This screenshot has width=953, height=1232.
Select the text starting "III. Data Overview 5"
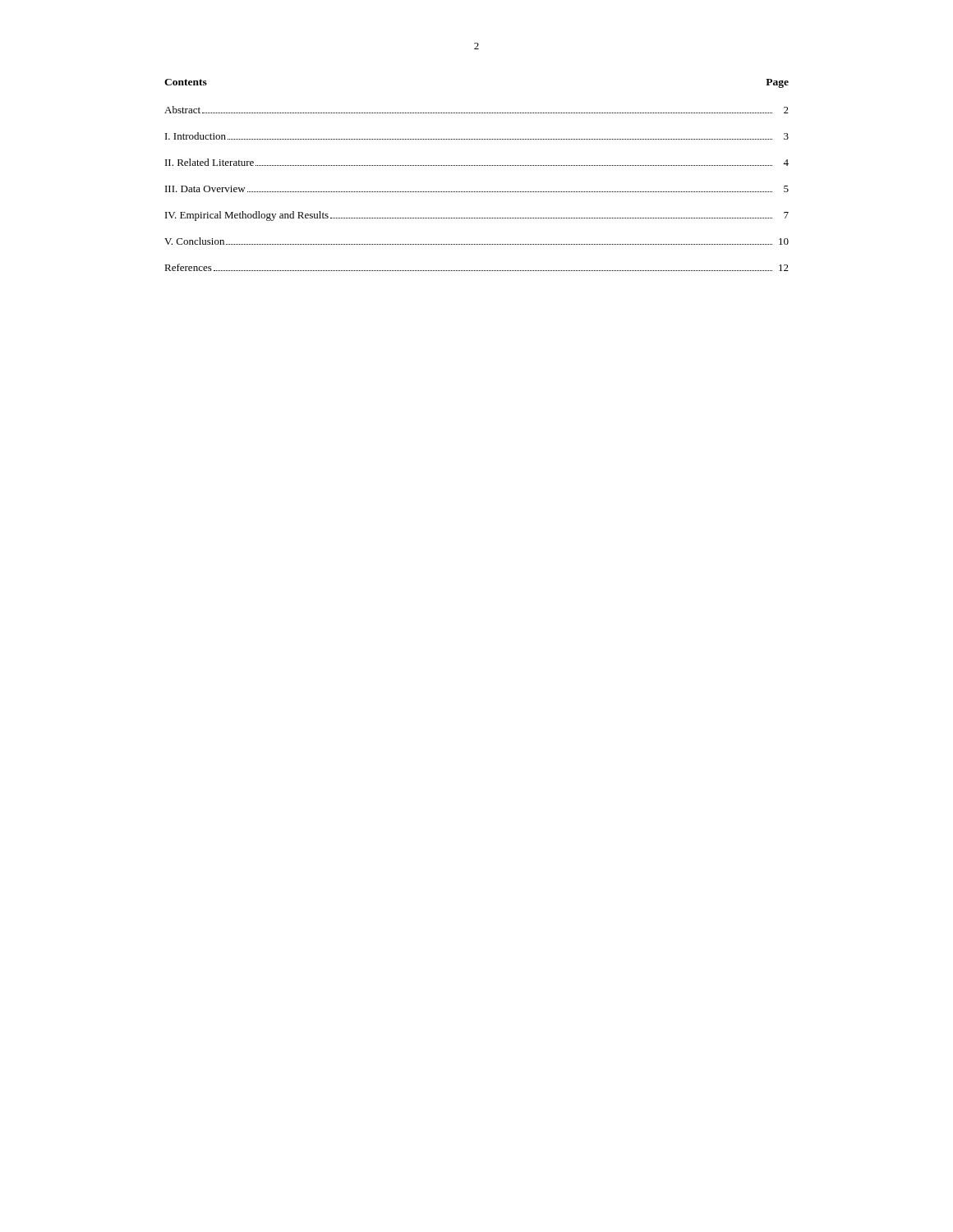tap(476, 189)
